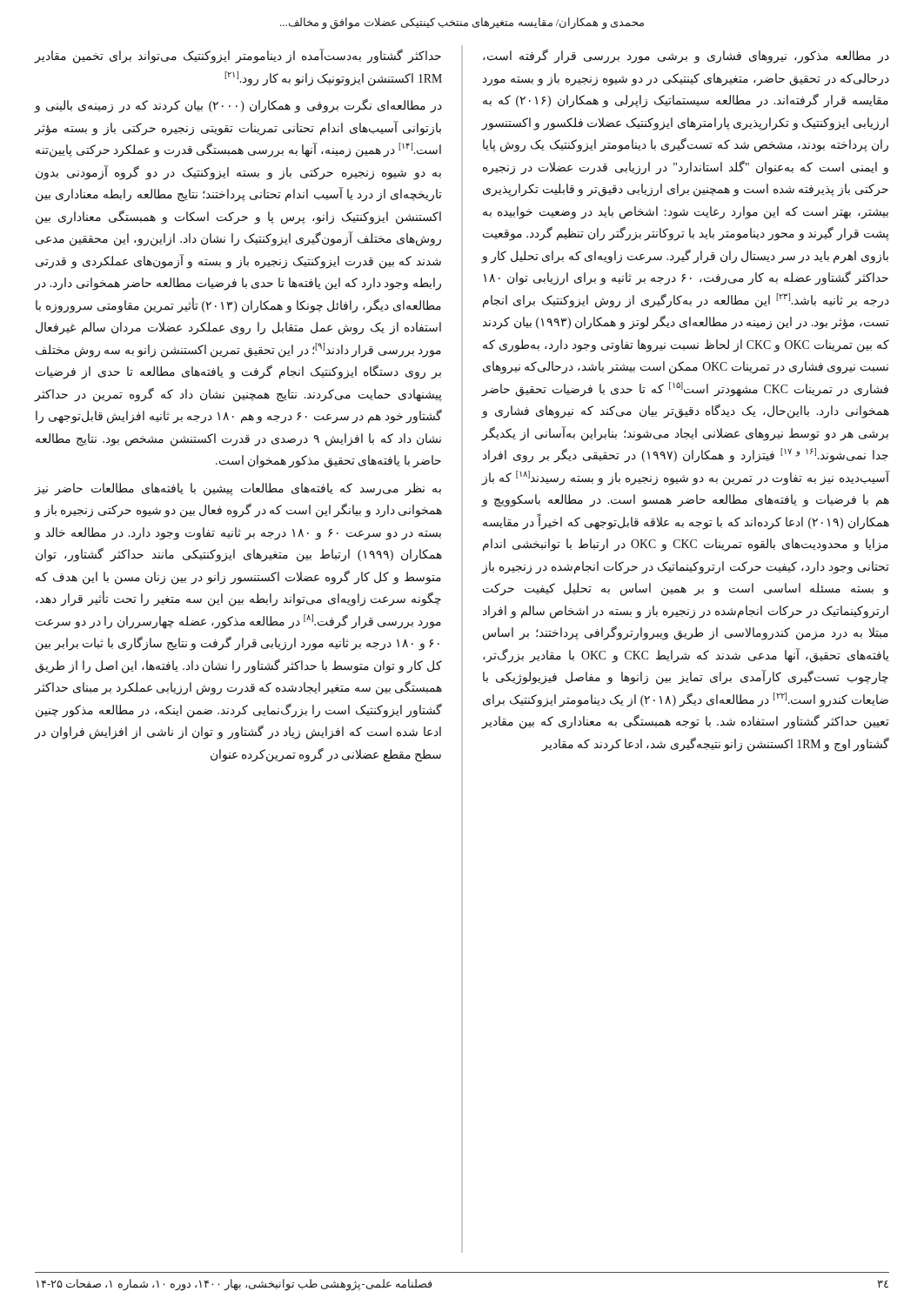Click the passage that begins "حداکثر گشتاور به‌دست‌آمده از دینامومتر ایزوکنتیک"
924x1305 pixels.
239,406
